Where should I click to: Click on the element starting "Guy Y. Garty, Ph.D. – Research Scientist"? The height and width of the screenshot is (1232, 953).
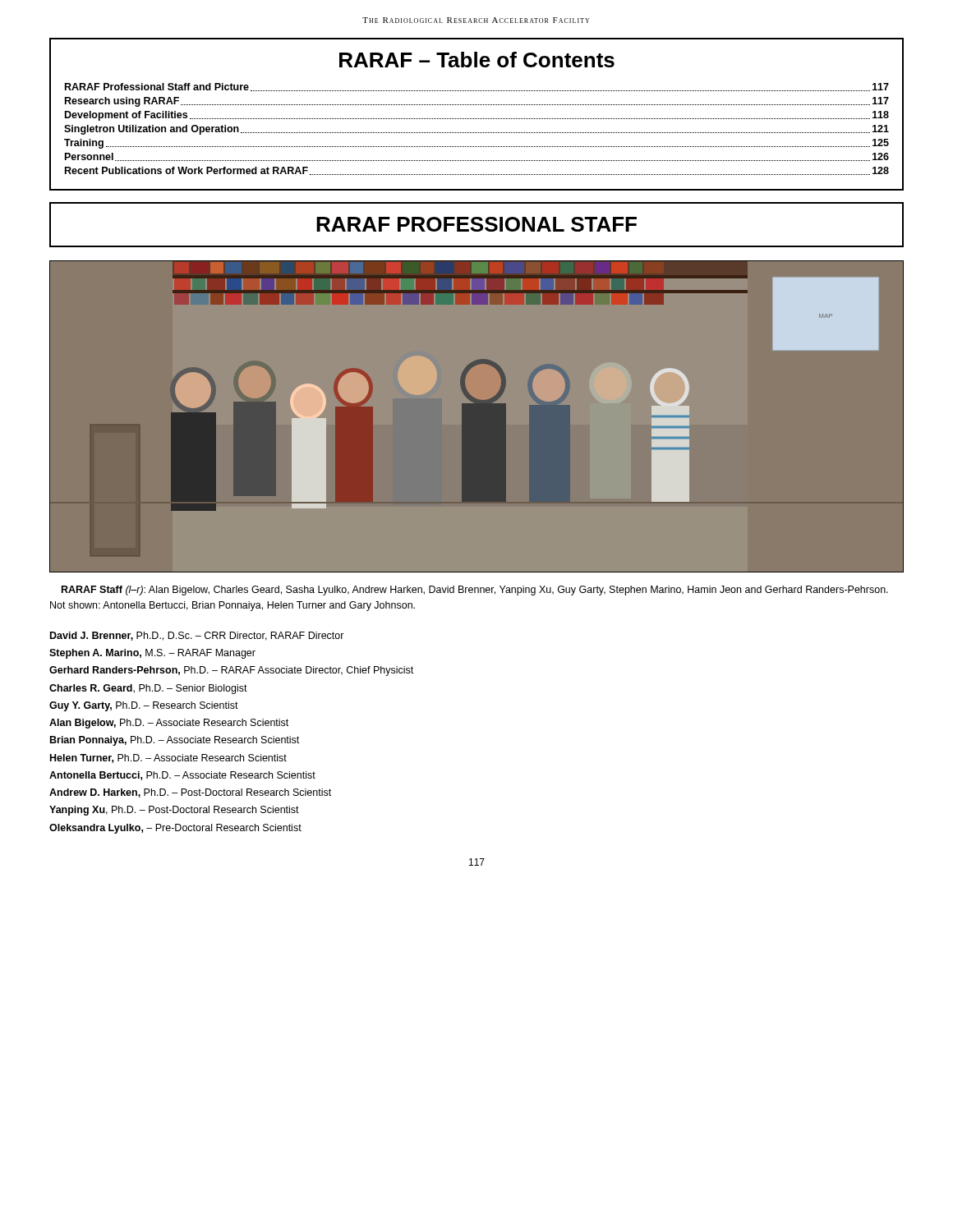[x=144, y=705]
